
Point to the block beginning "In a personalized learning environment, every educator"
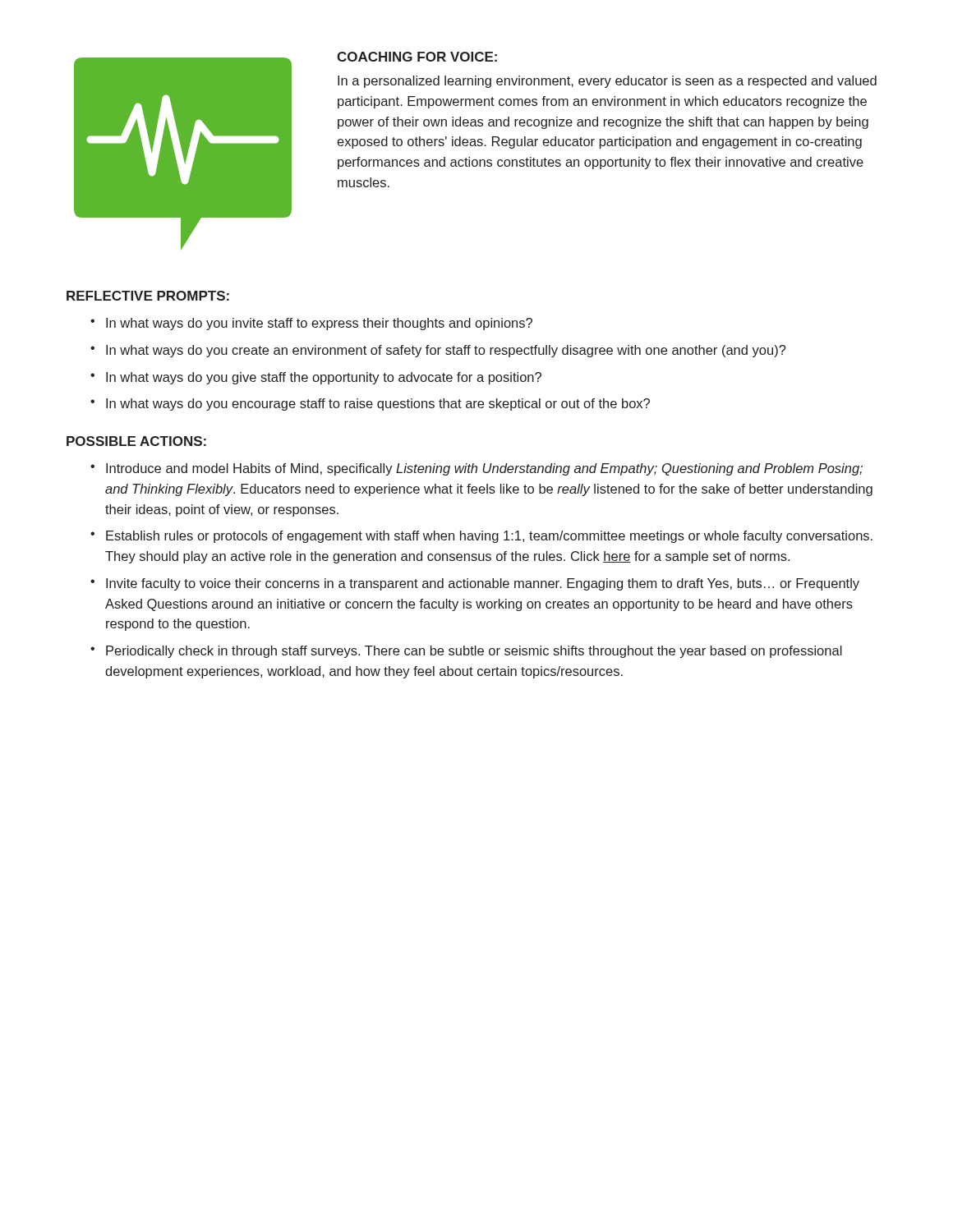[x=607, y=131]
